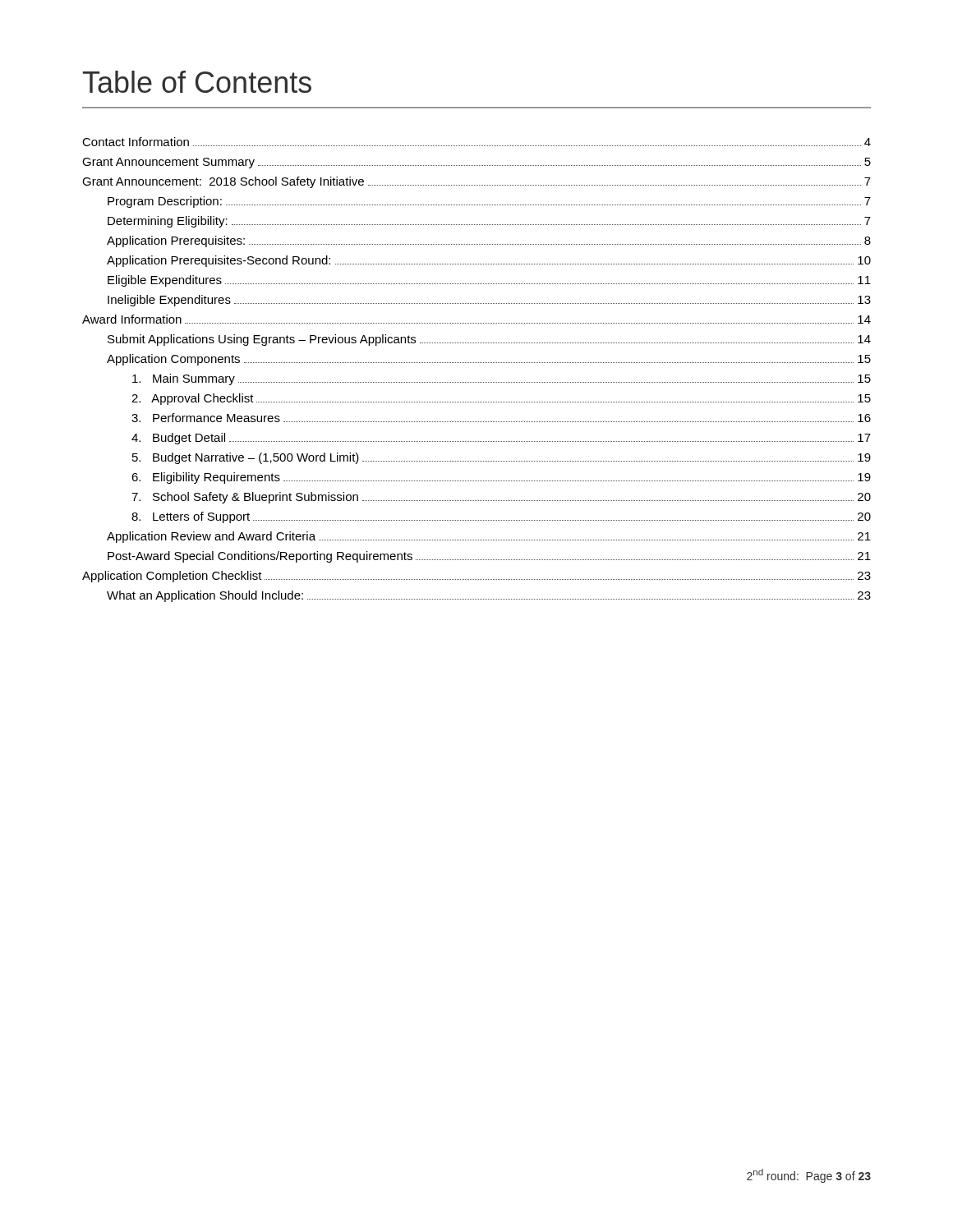Find the block starting "Contact Information 4"
Screen dimensions: 1232x953
(476, 142)
